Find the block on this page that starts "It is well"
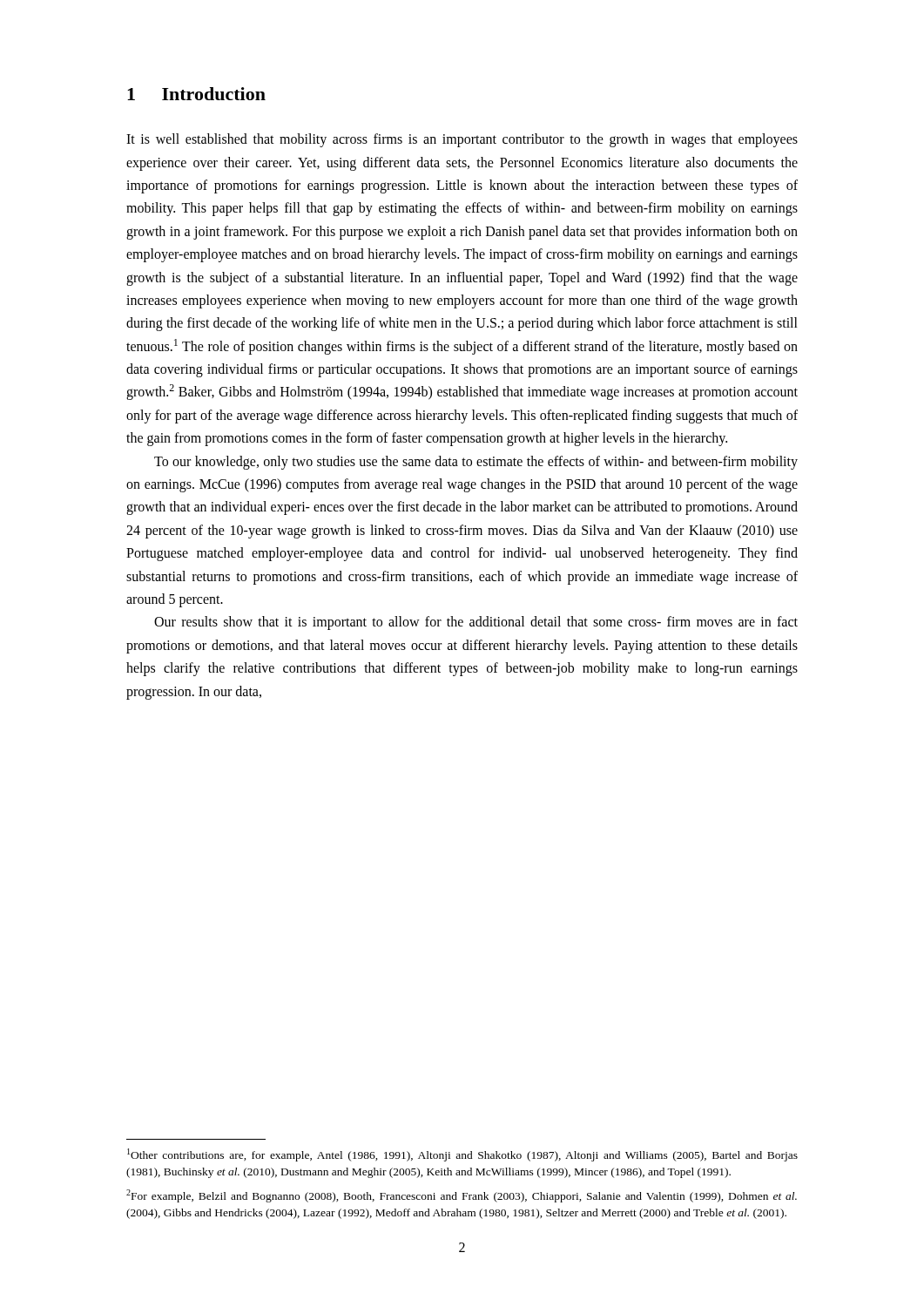 pos(462,289)
